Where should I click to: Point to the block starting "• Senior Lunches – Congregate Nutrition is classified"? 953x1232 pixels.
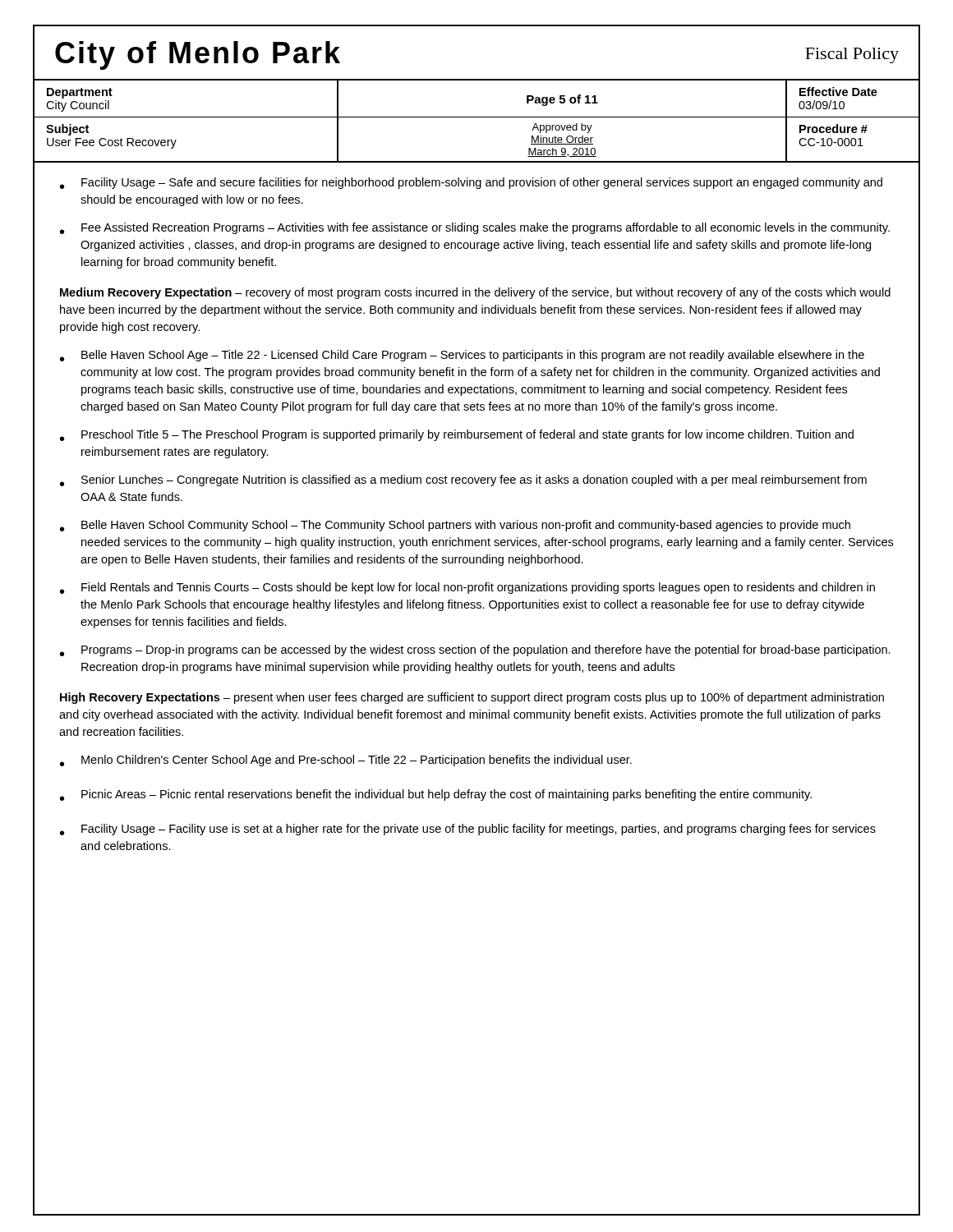[x=476, y=489]
